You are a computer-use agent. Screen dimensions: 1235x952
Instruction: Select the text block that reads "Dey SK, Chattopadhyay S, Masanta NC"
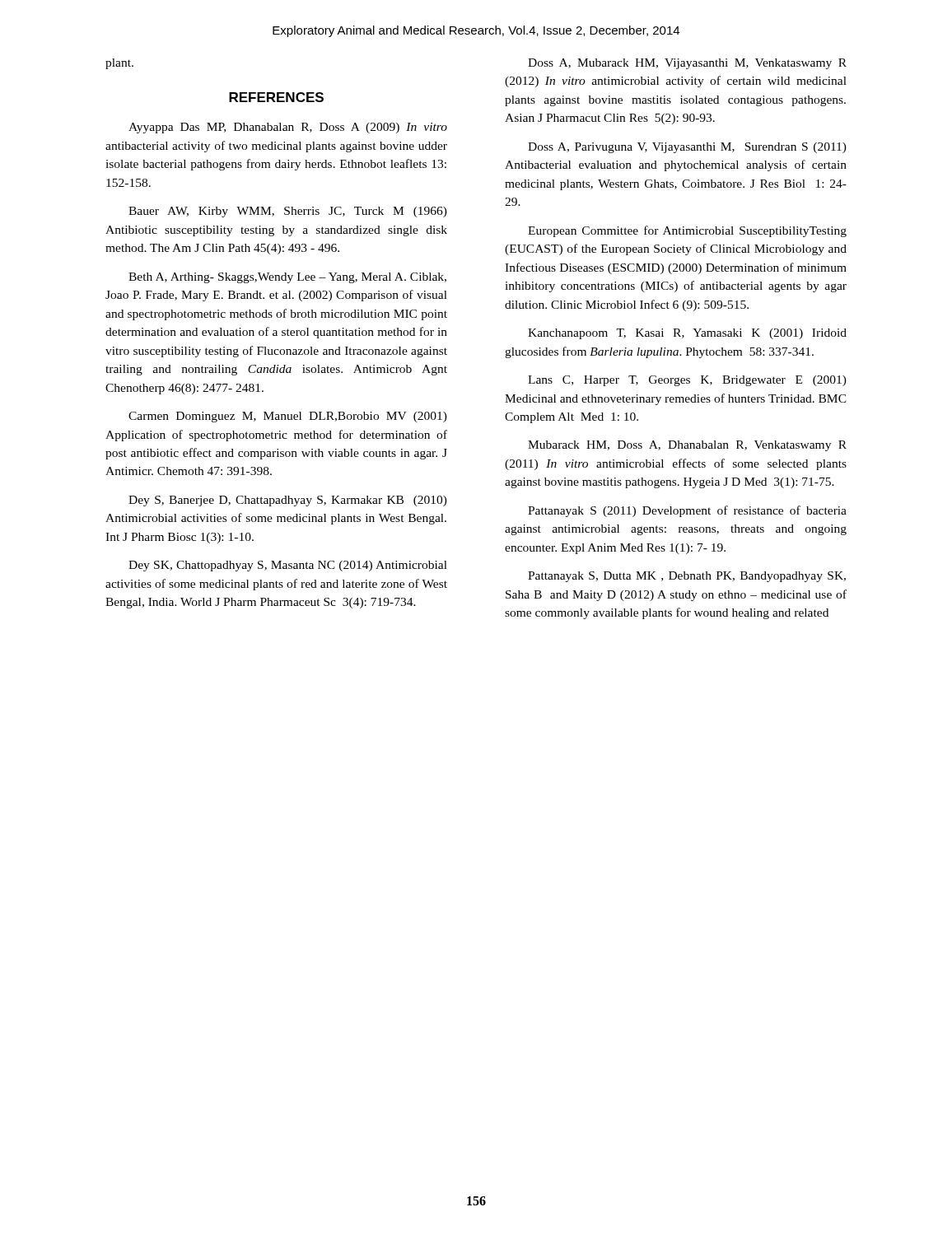click(276, 583)
